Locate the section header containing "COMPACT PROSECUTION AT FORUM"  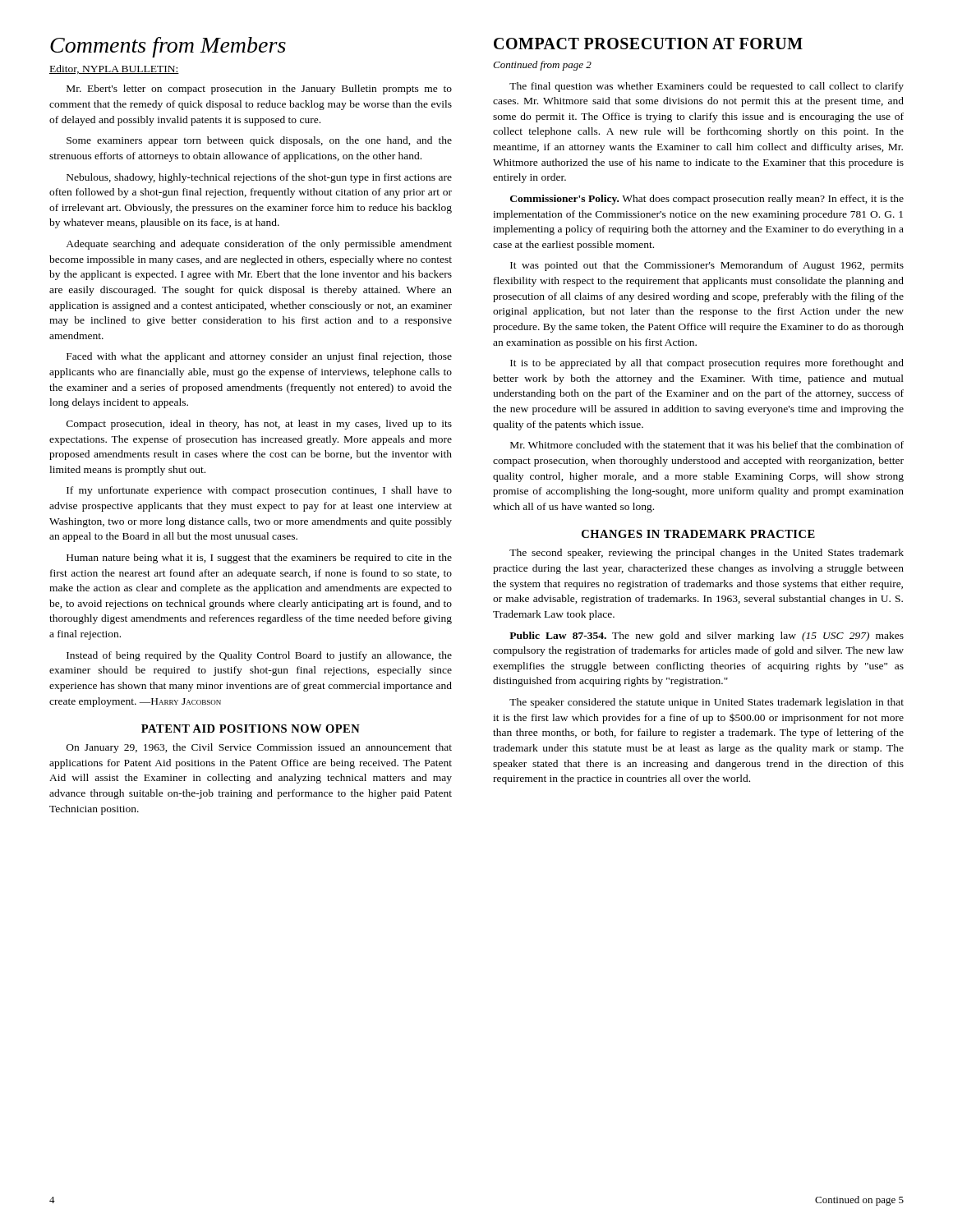pos(698,44)
